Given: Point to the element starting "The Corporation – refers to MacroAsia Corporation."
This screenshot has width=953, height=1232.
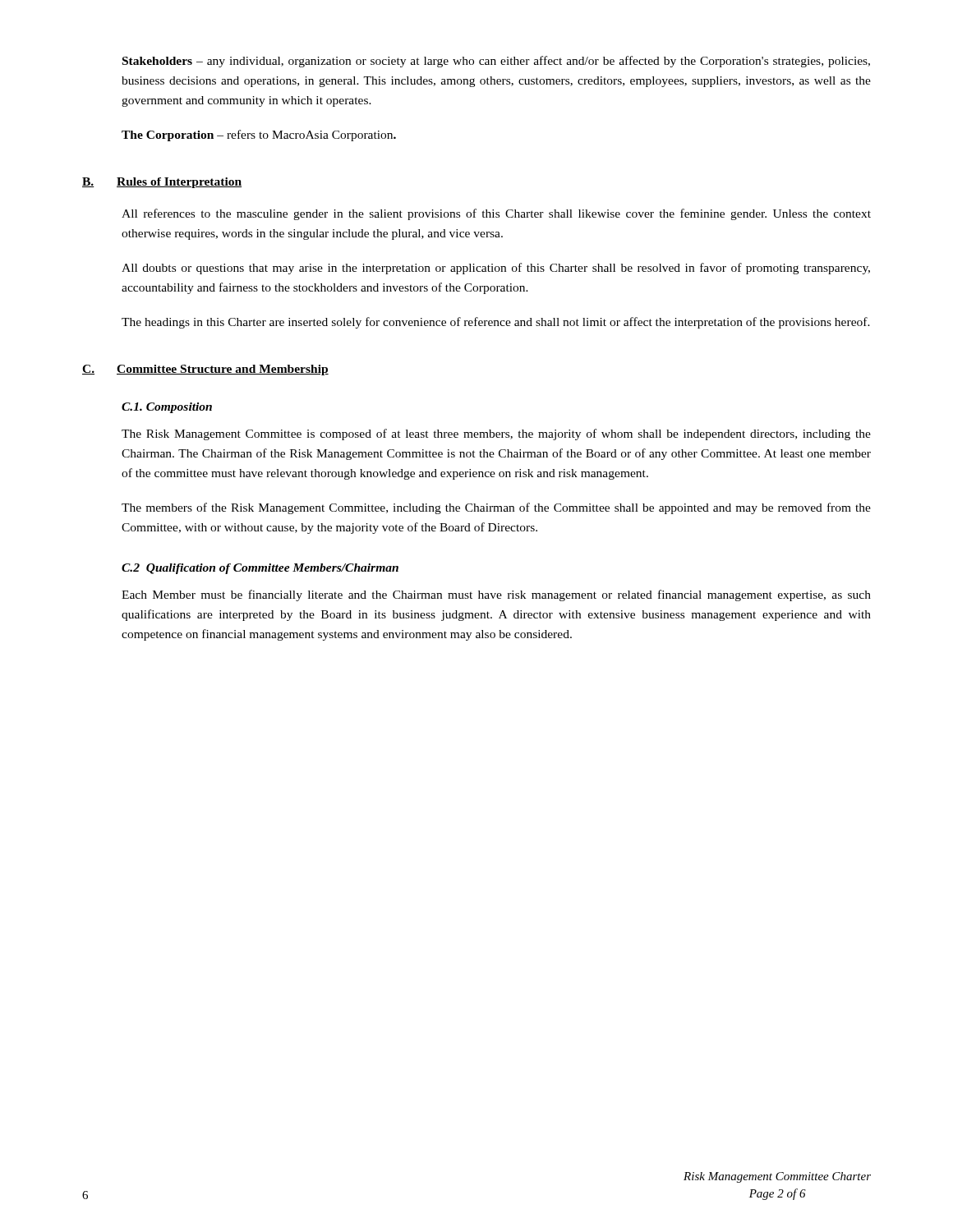Looking at the screenshot, I should (x=259, y=134).
